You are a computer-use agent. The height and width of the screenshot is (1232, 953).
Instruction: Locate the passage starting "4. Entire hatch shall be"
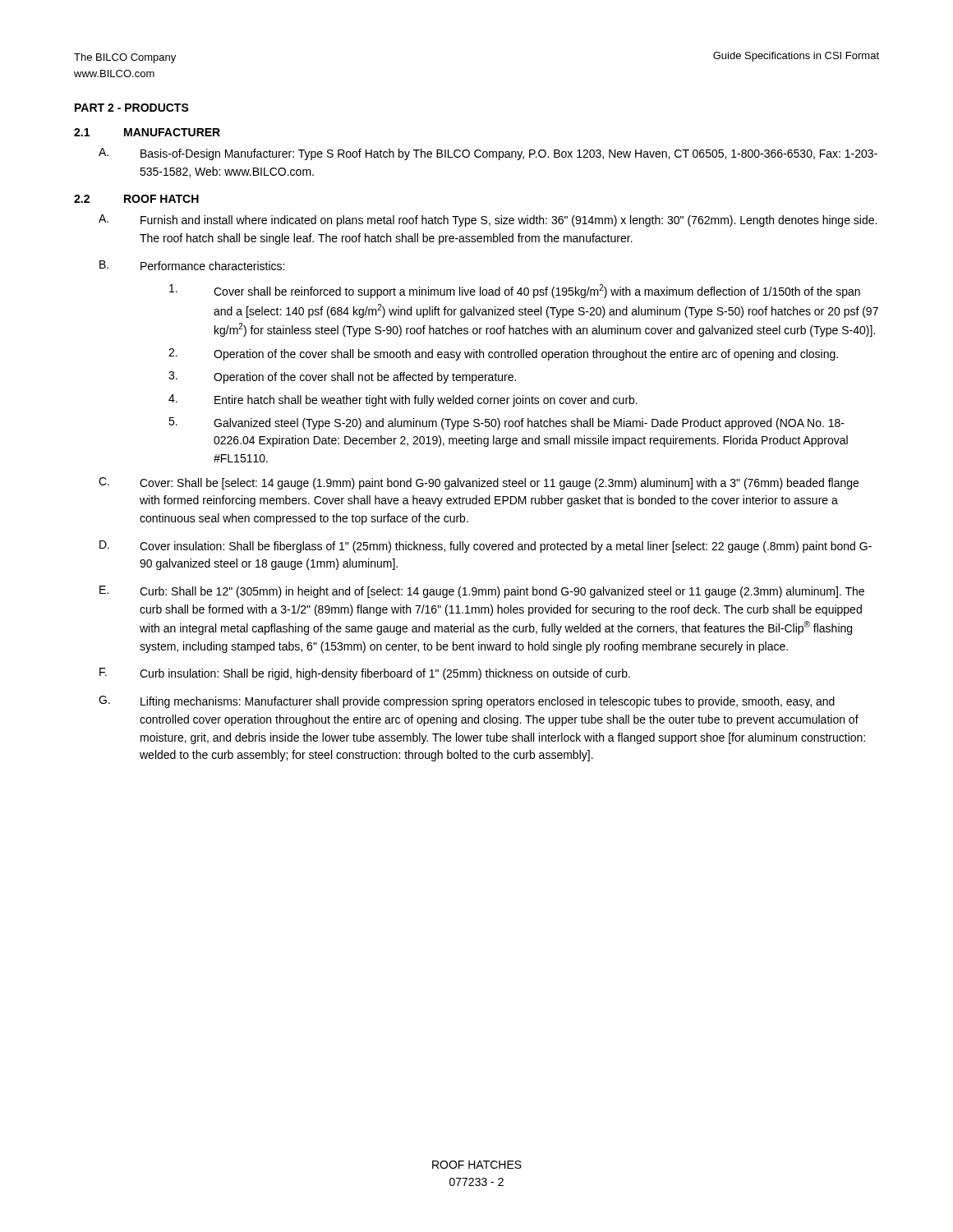[x=524, y=401]
